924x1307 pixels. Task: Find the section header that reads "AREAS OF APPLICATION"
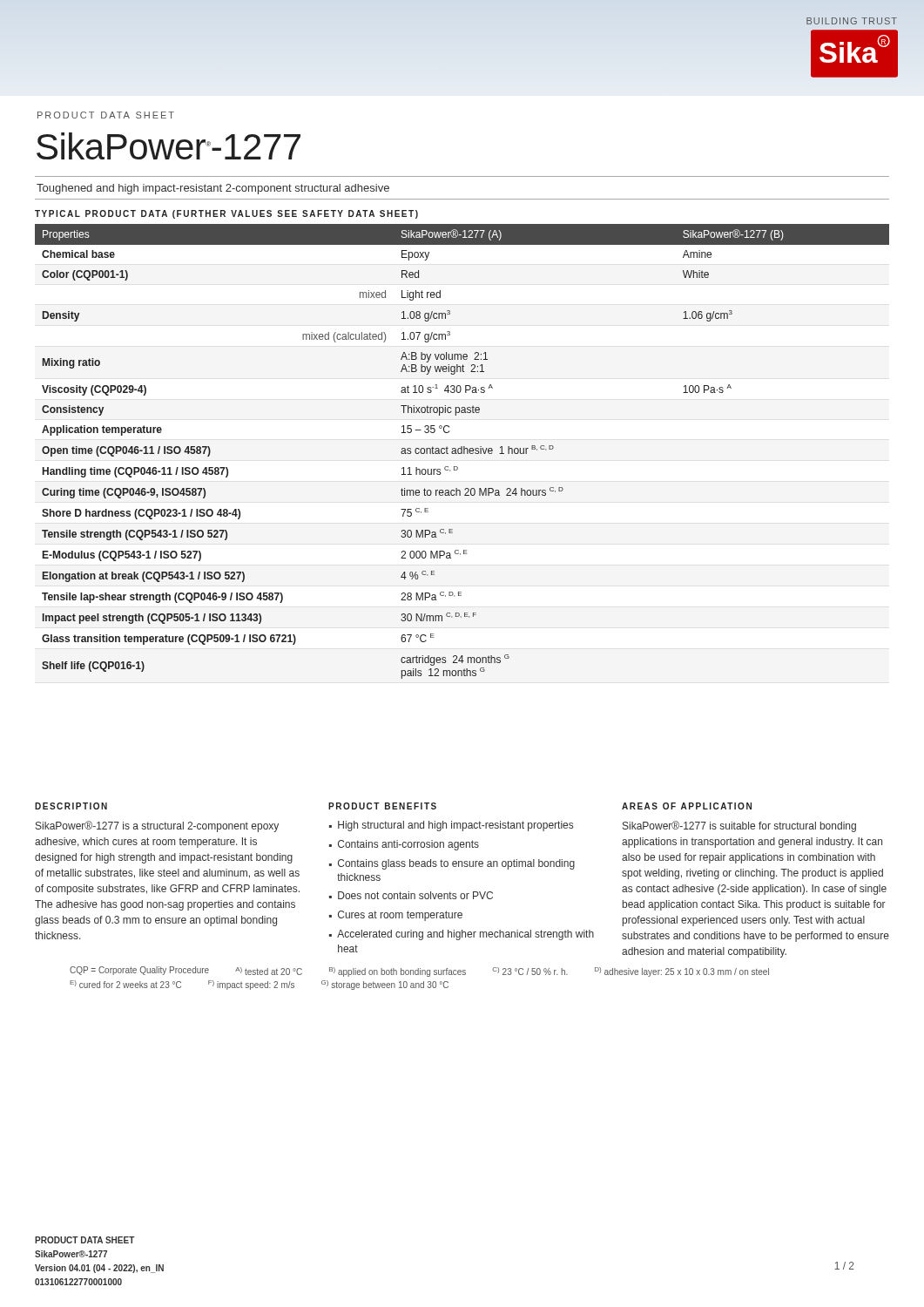pyautogui.click(x=688, y=806)
